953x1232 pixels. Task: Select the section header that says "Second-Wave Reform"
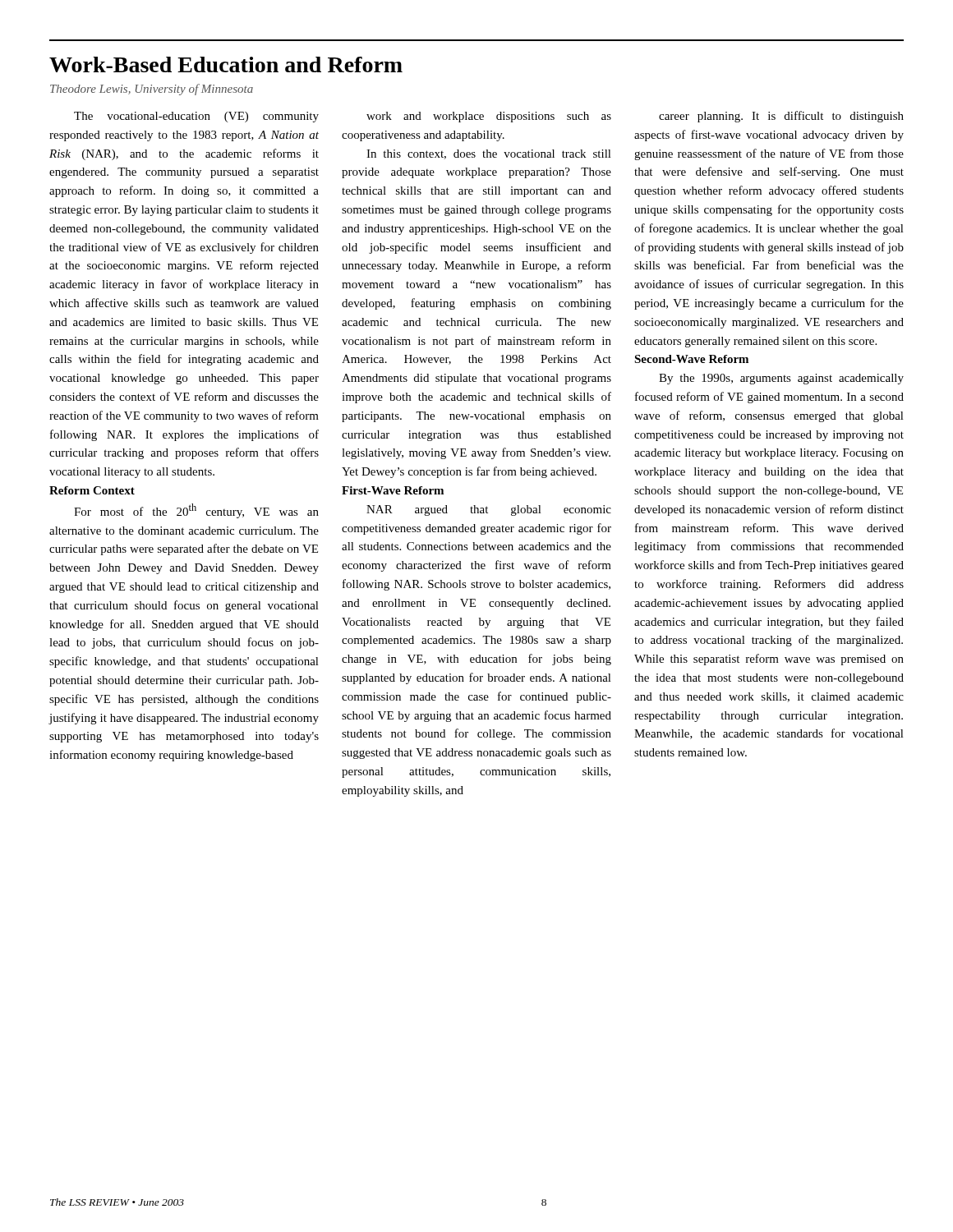(692, 359)
